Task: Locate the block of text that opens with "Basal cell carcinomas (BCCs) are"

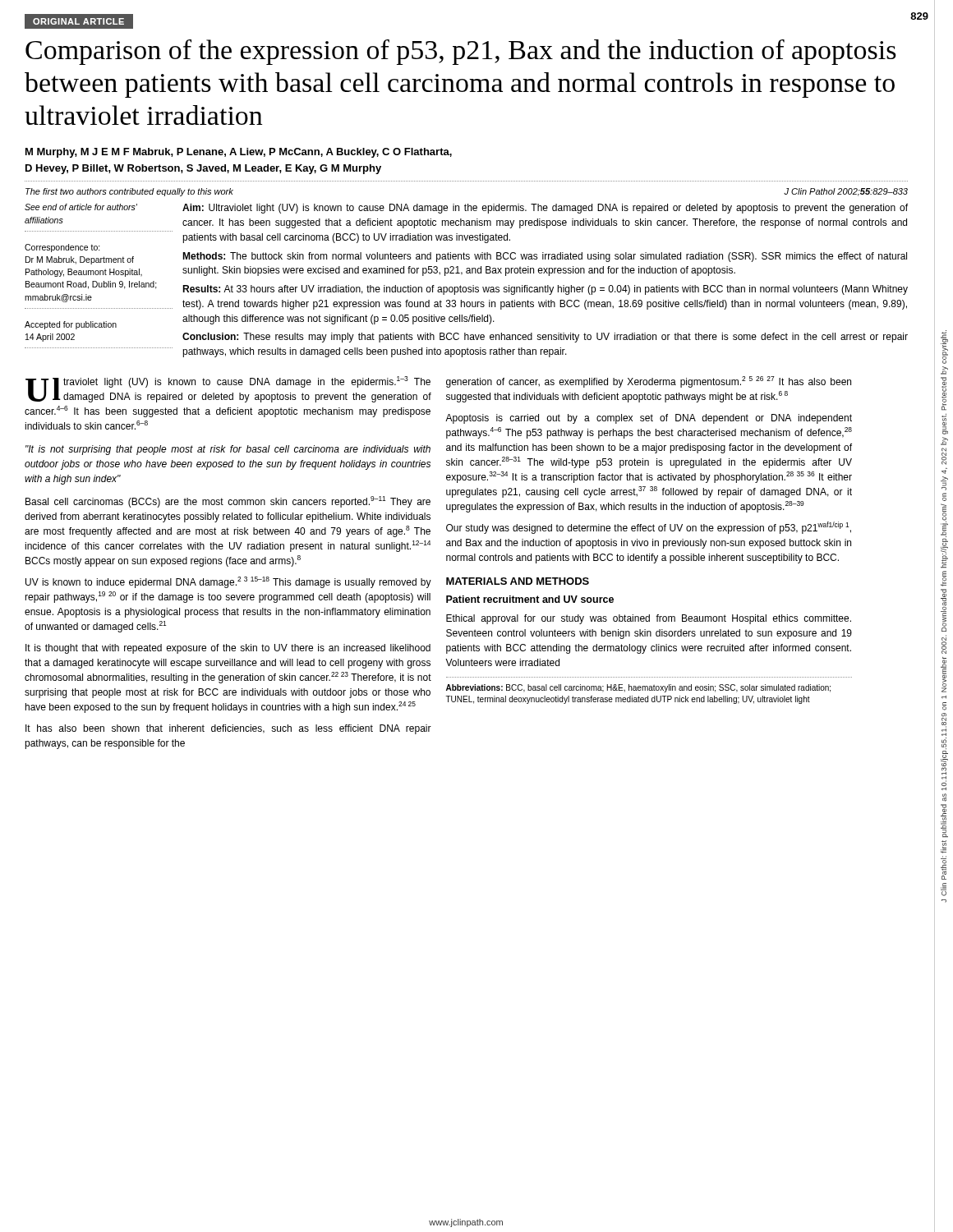Action: coord(228,622)
